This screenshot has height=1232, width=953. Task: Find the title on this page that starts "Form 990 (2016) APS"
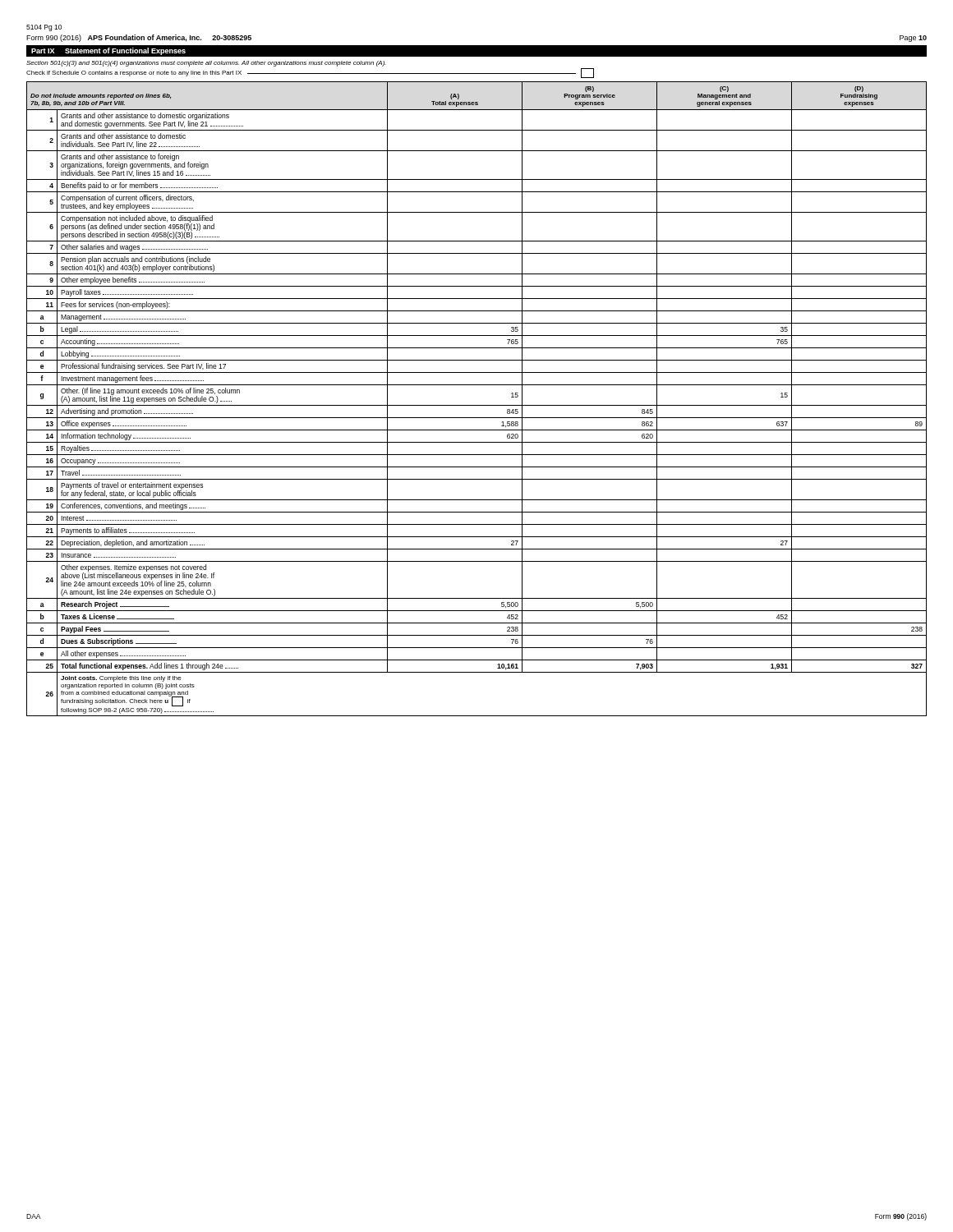[x=476, y=38]
